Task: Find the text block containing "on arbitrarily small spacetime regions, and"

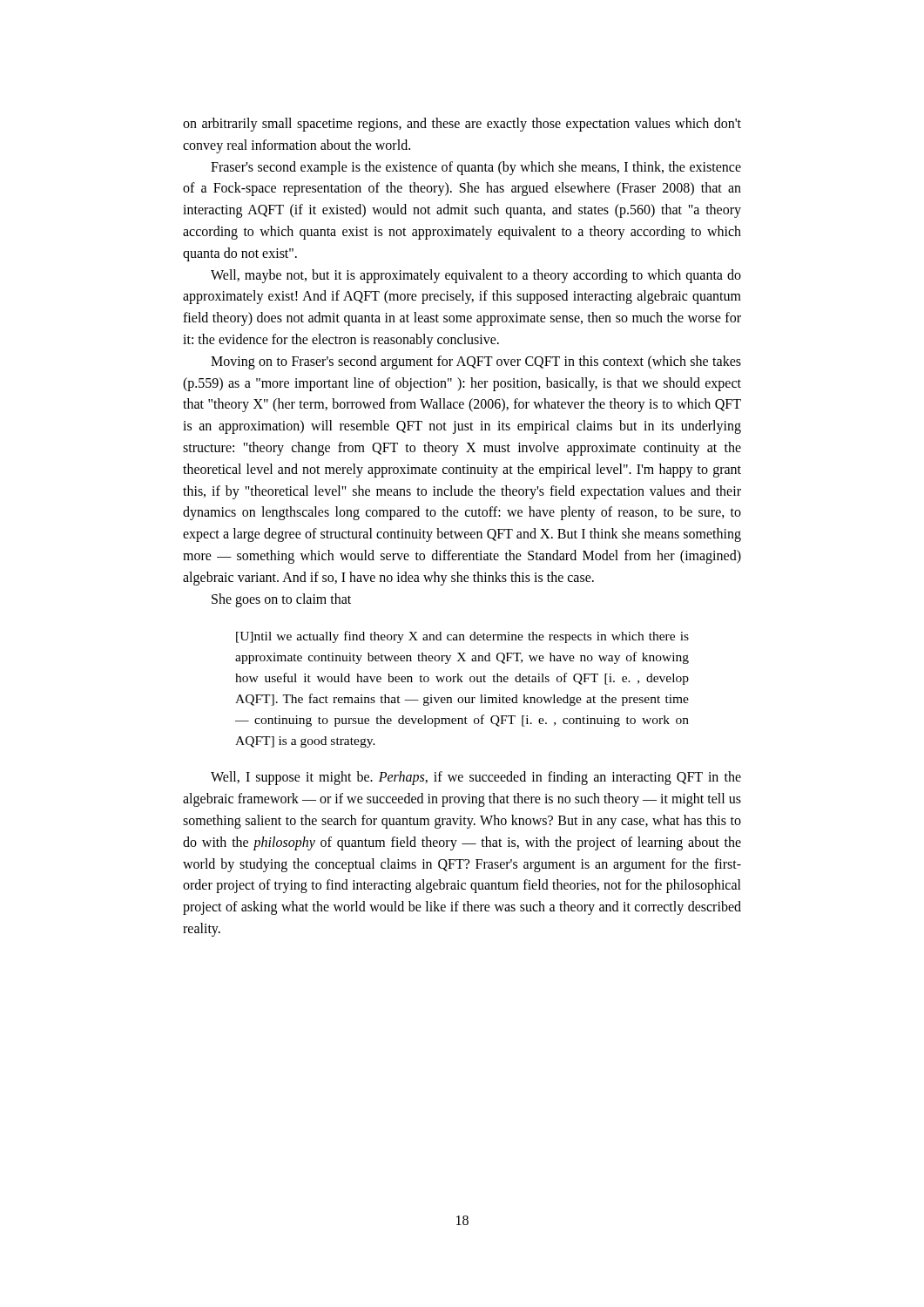Action: coord(462,134)
